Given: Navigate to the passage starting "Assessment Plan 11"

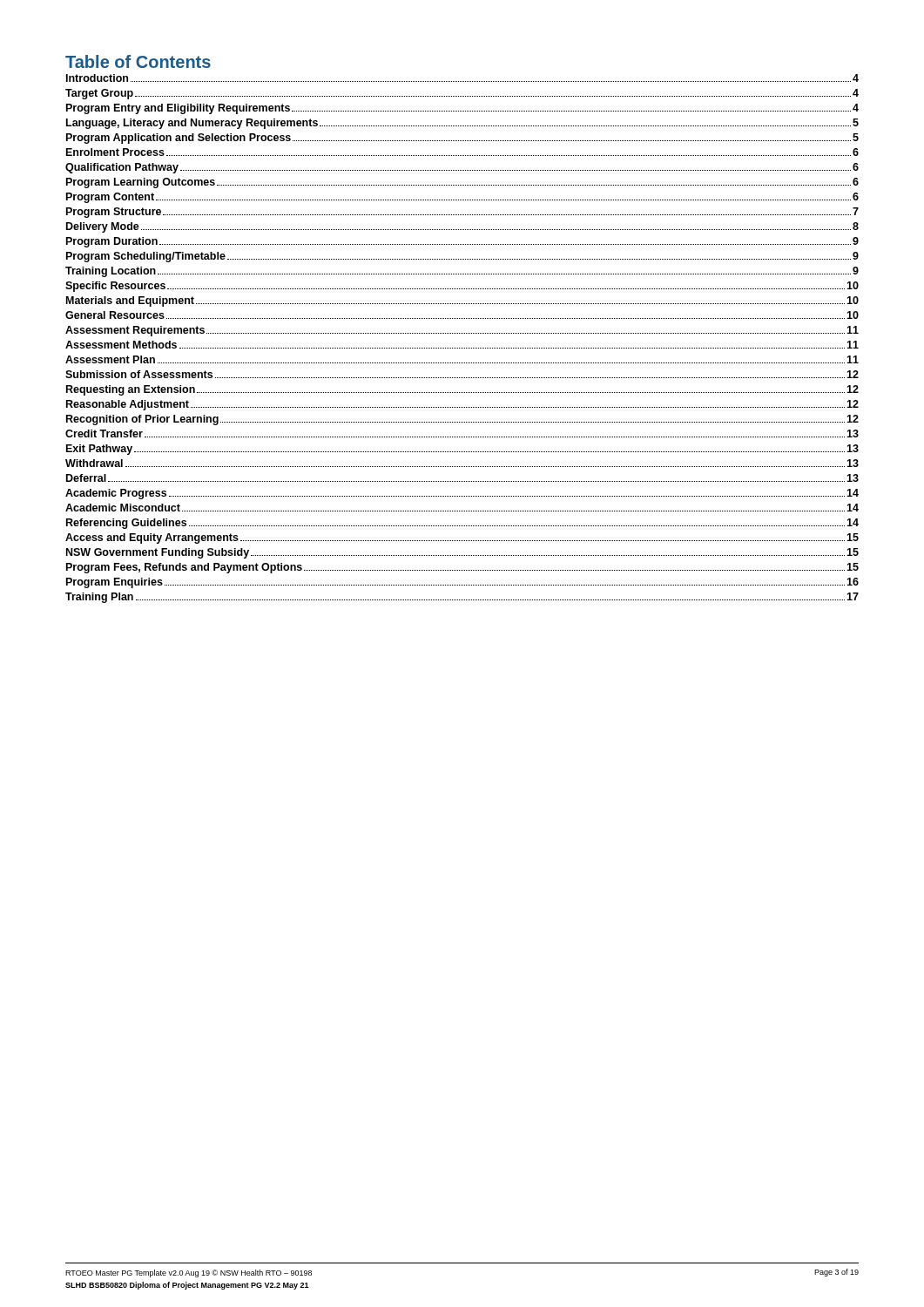Looking at the screenshot, I should tap(462, 360).
